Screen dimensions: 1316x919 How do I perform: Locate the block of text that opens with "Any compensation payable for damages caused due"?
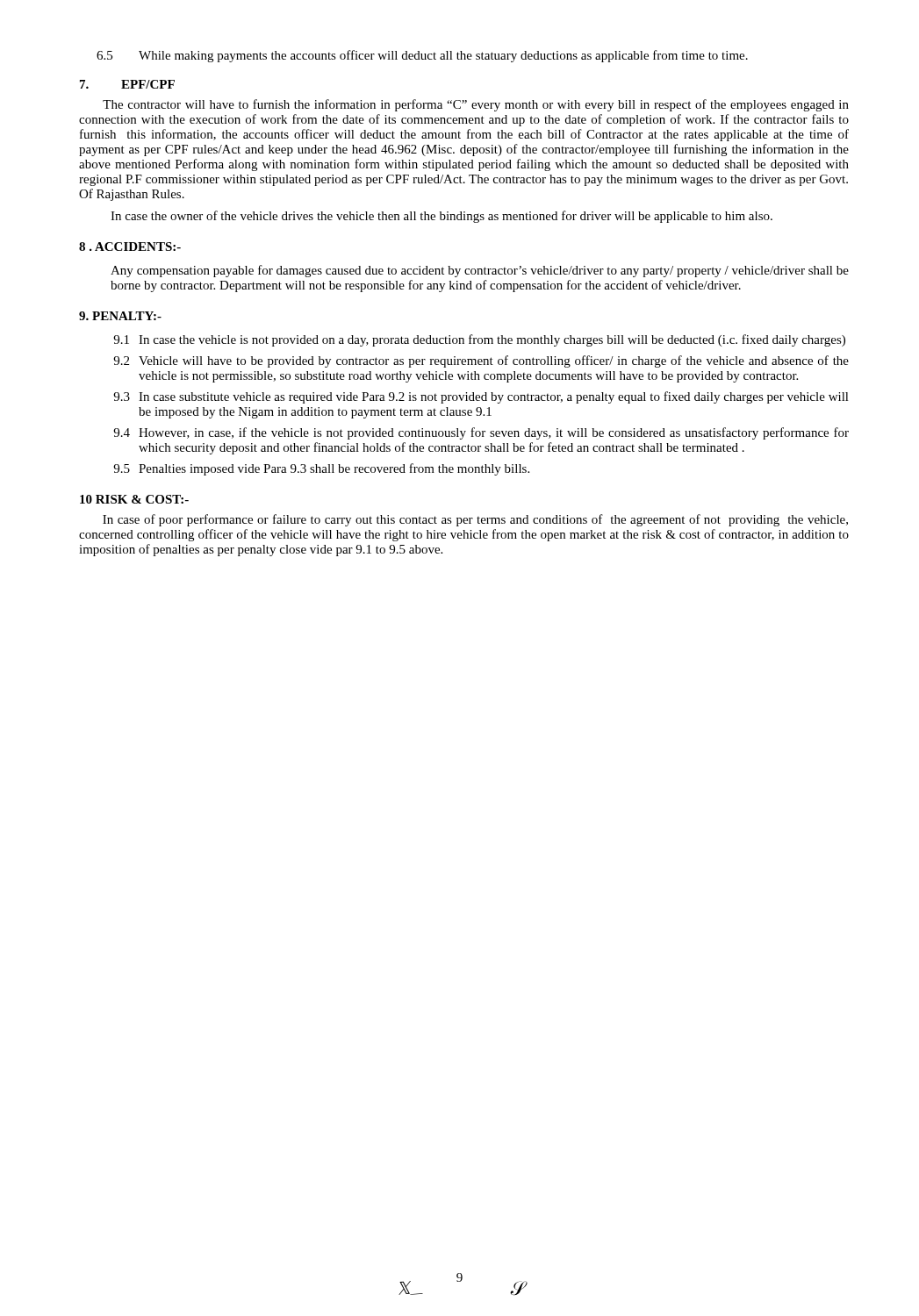(x=480, y=278)
